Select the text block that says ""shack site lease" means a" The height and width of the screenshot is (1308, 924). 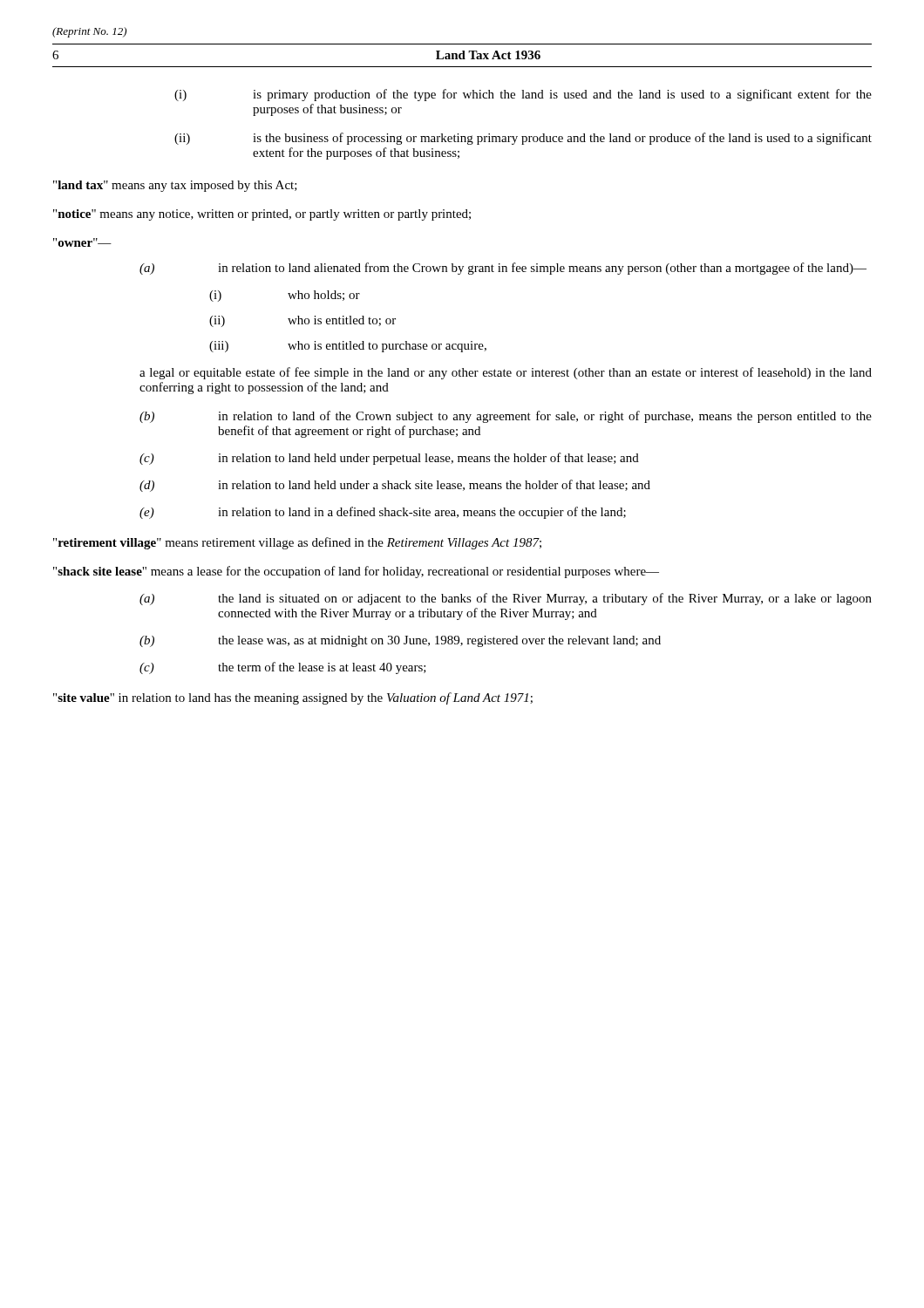[356, 571]
